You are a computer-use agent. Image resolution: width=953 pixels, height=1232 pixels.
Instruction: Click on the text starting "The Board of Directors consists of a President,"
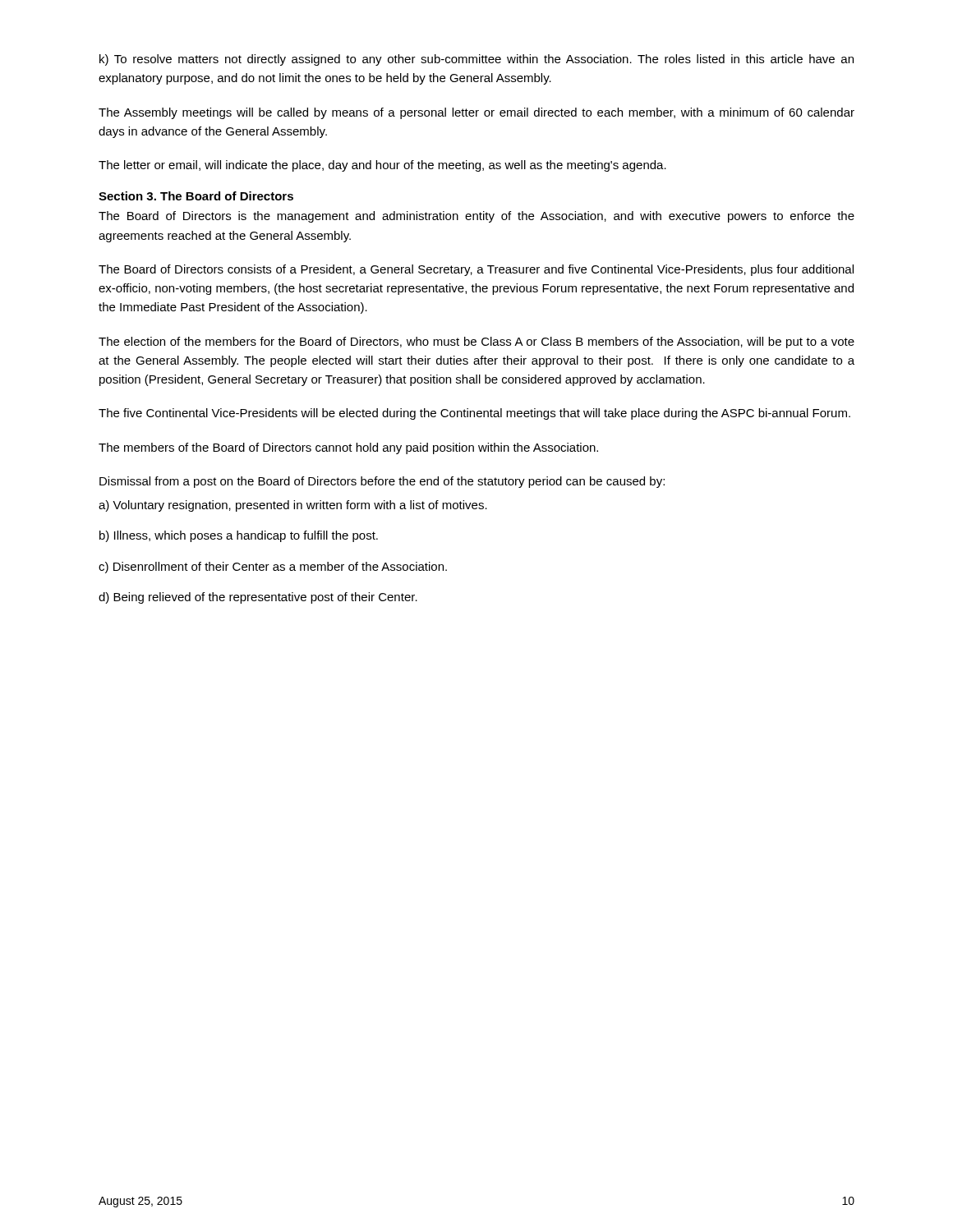coord(476,288)
